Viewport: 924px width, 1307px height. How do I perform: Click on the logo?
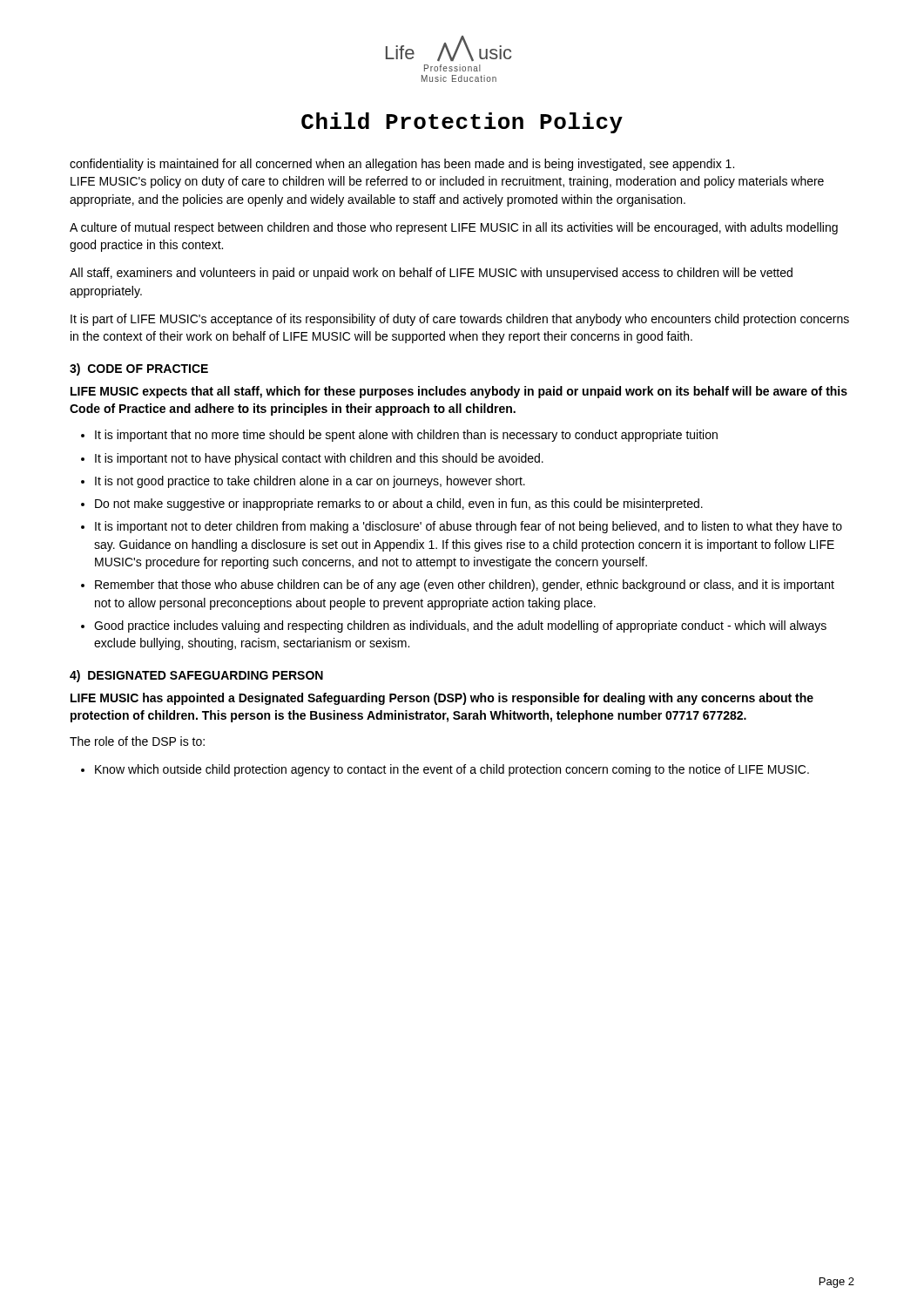coord(462,60)
